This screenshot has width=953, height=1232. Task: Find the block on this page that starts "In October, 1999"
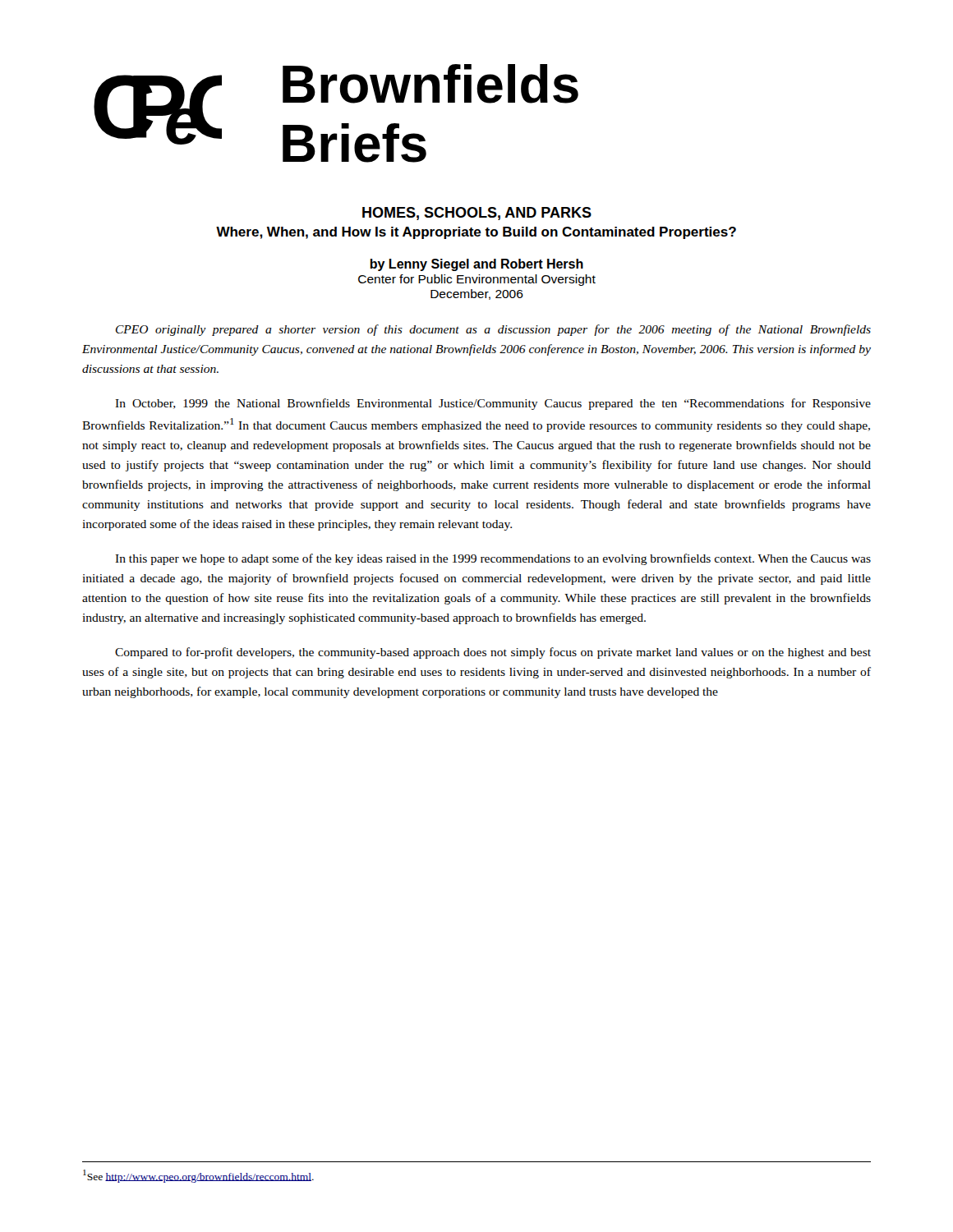pos(476,463)
